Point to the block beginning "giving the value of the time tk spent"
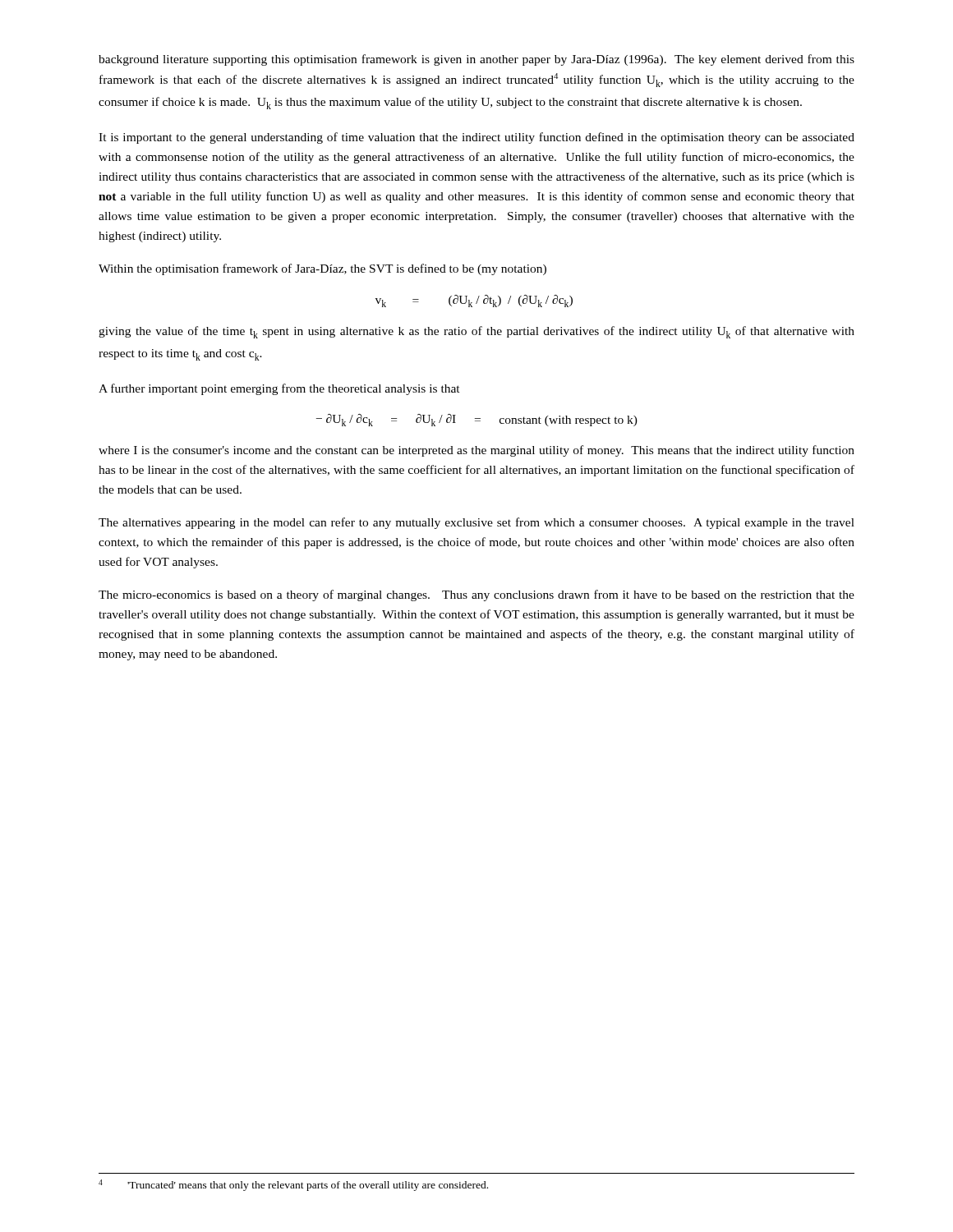This screenshot has width=953, height=1232. tap(476, 343)
